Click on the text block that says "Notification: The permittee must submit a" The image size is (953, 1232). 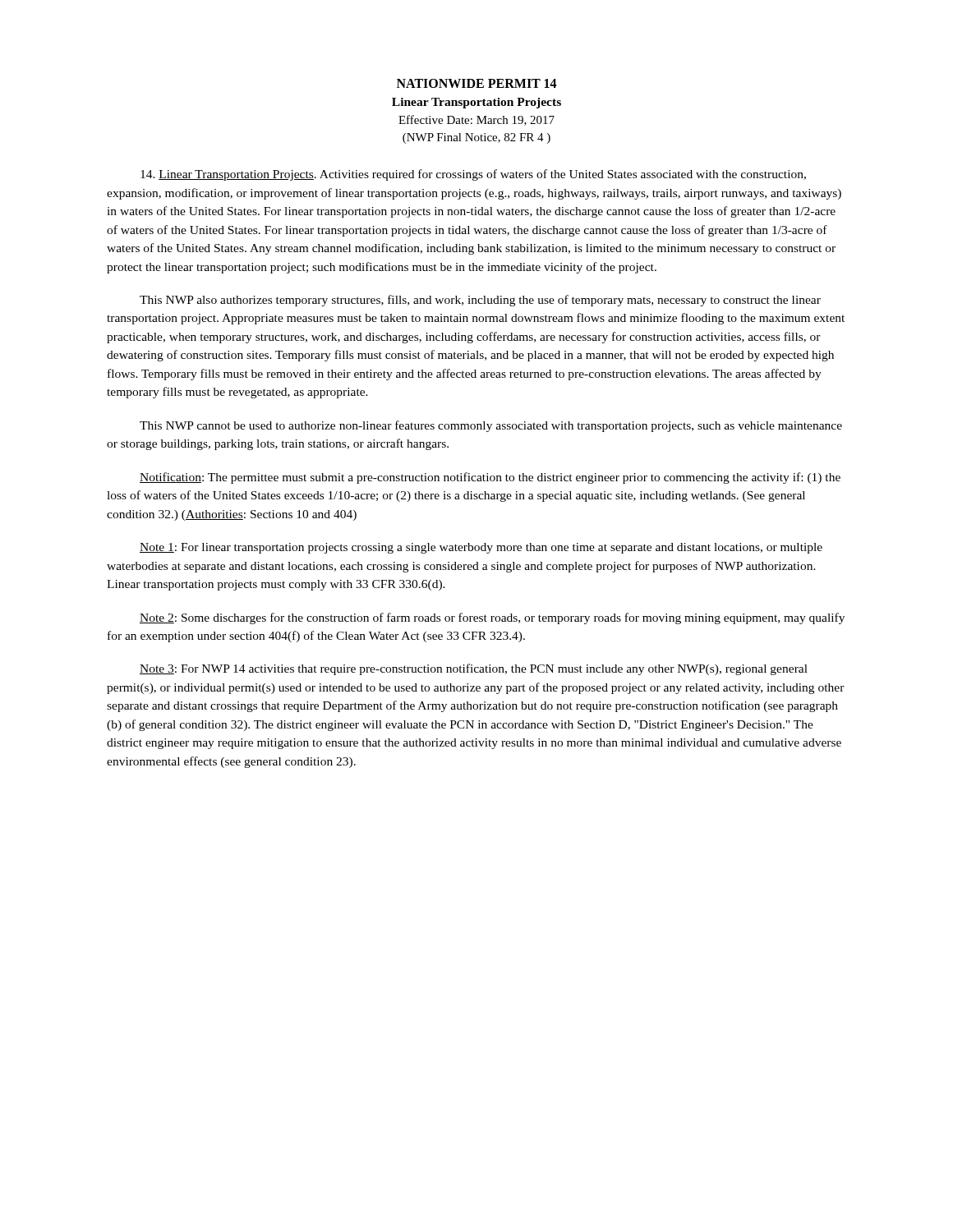point(474,495)
